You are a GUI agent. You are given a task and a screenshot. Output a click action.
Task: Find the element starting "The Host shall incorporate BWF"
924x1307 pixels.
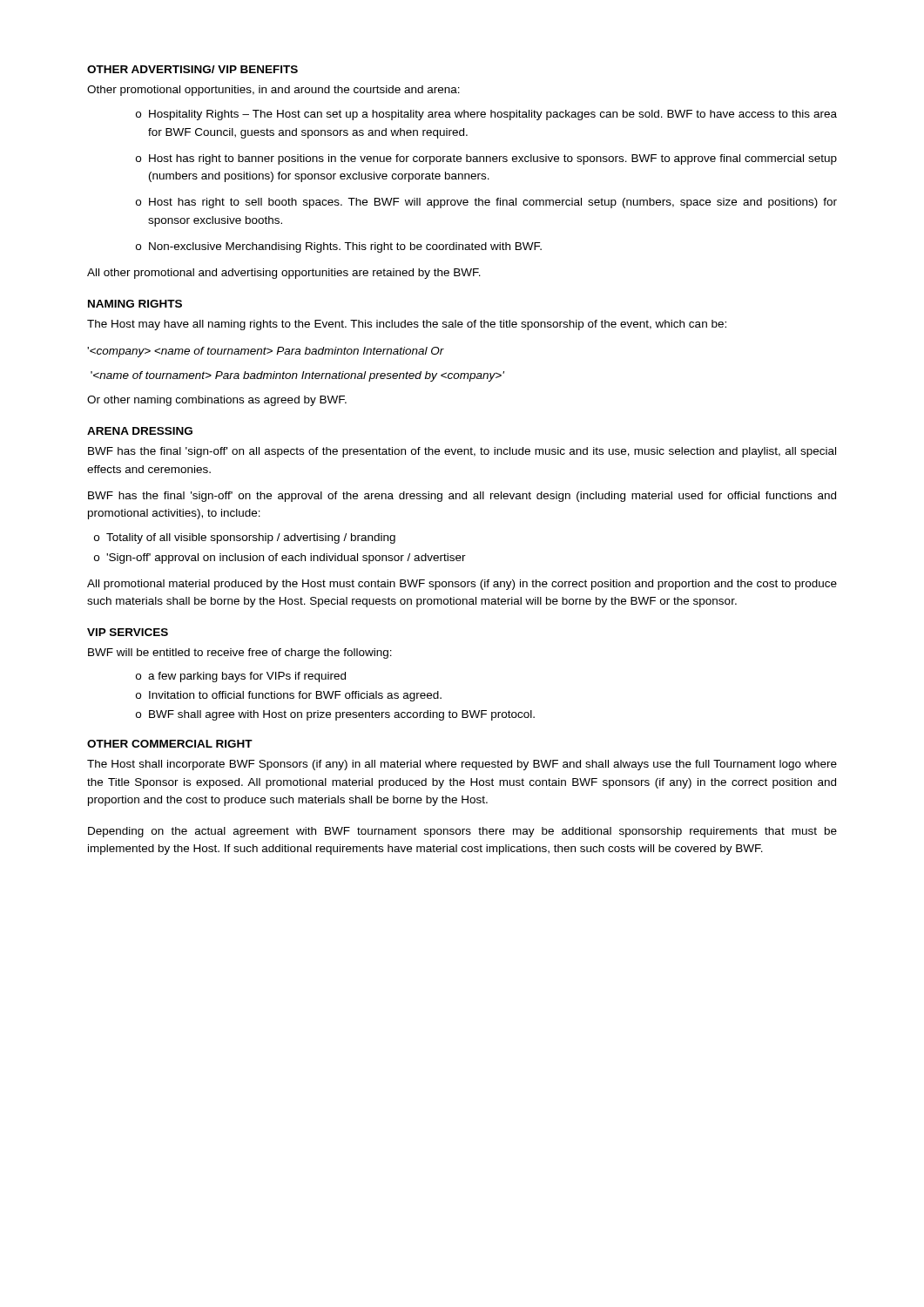[x=462, y=782]
